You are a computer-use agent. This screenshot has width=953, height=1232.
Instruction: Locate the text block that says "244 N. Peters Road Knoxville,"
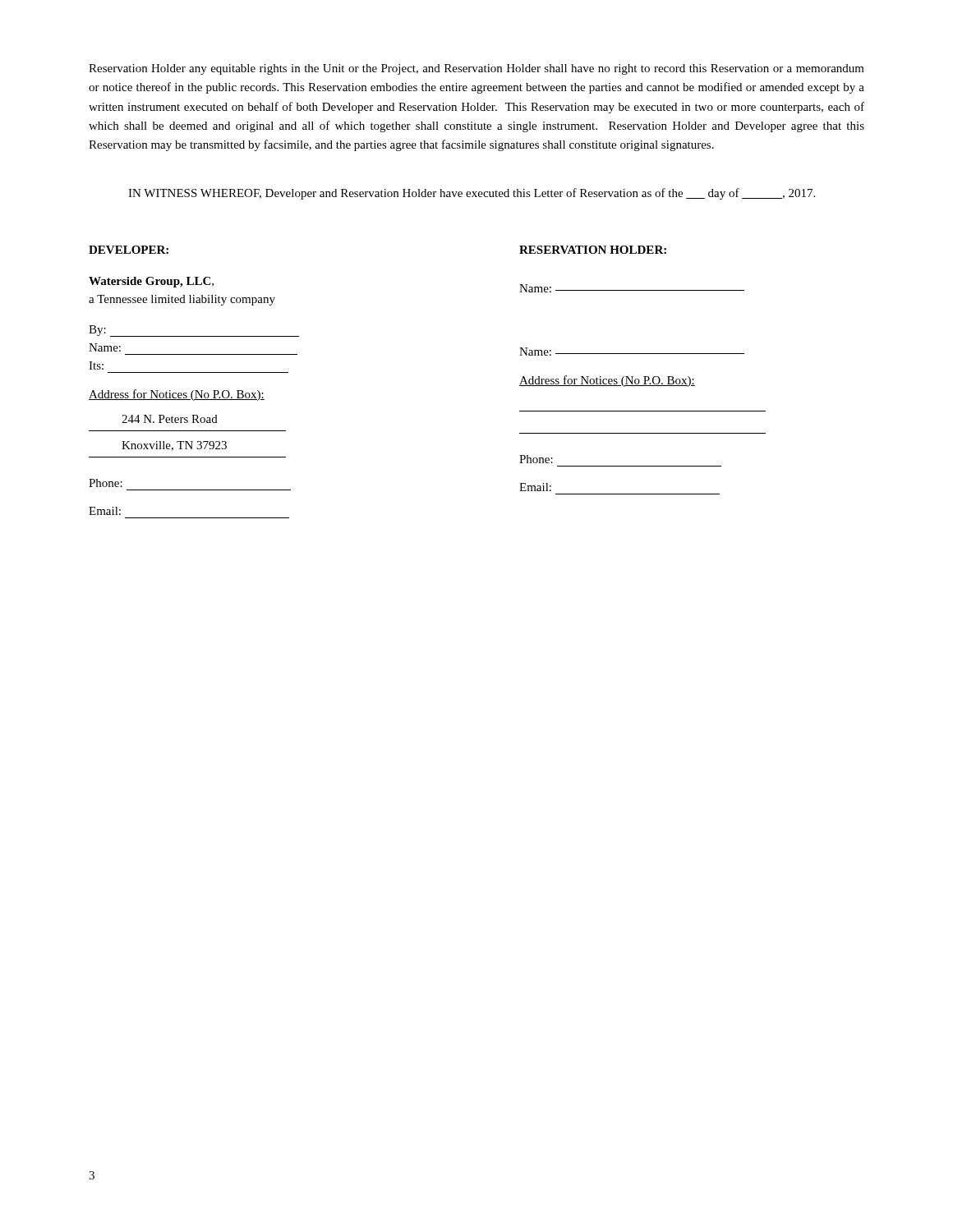(x=187, y=432)
